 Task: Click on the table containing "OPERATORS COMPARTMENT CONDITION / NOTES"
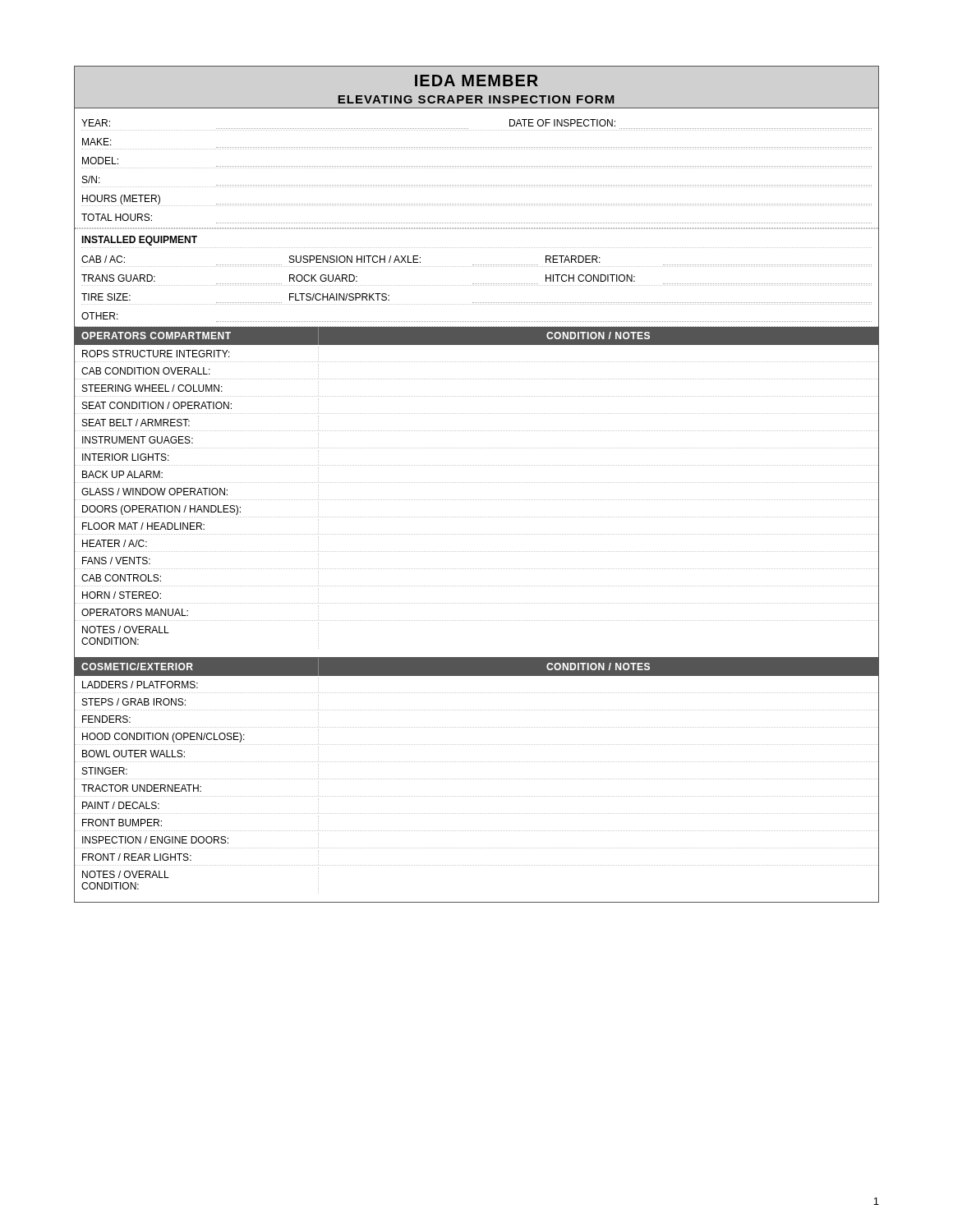point(476,492)
